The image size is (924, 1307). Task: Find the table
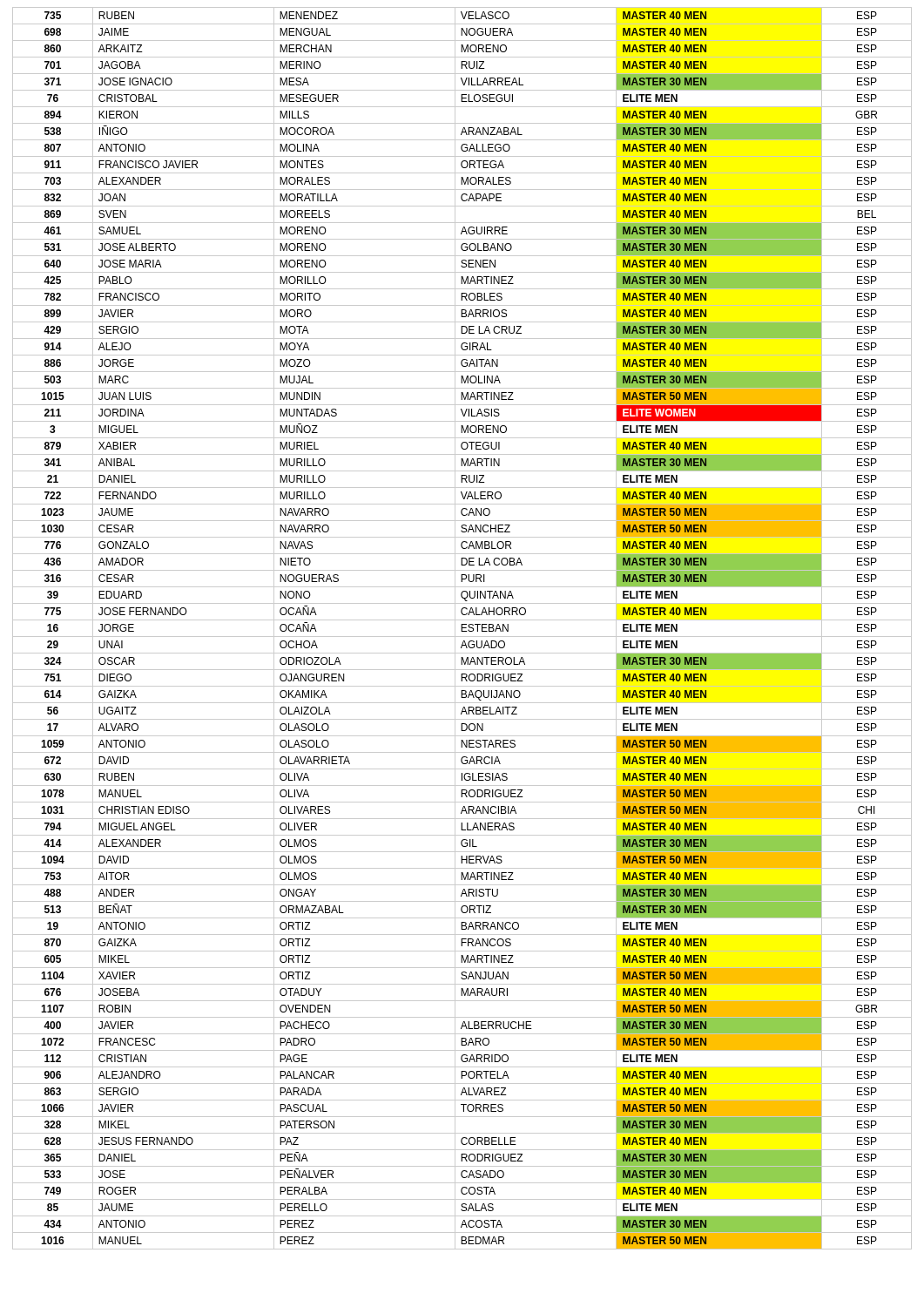462,628
